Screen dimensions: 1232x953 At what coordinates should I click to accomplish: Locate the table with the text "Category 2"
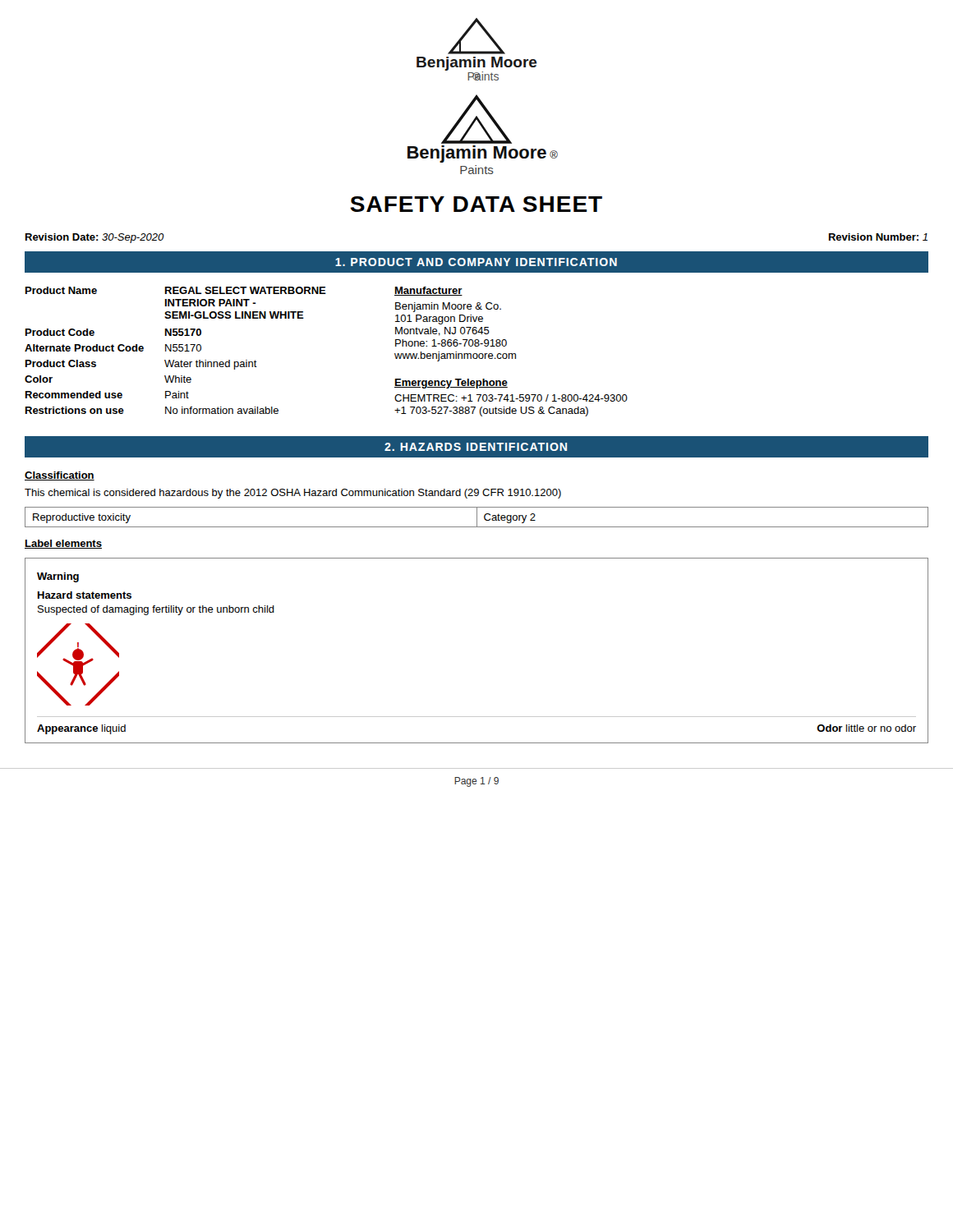tap(476, 517)
